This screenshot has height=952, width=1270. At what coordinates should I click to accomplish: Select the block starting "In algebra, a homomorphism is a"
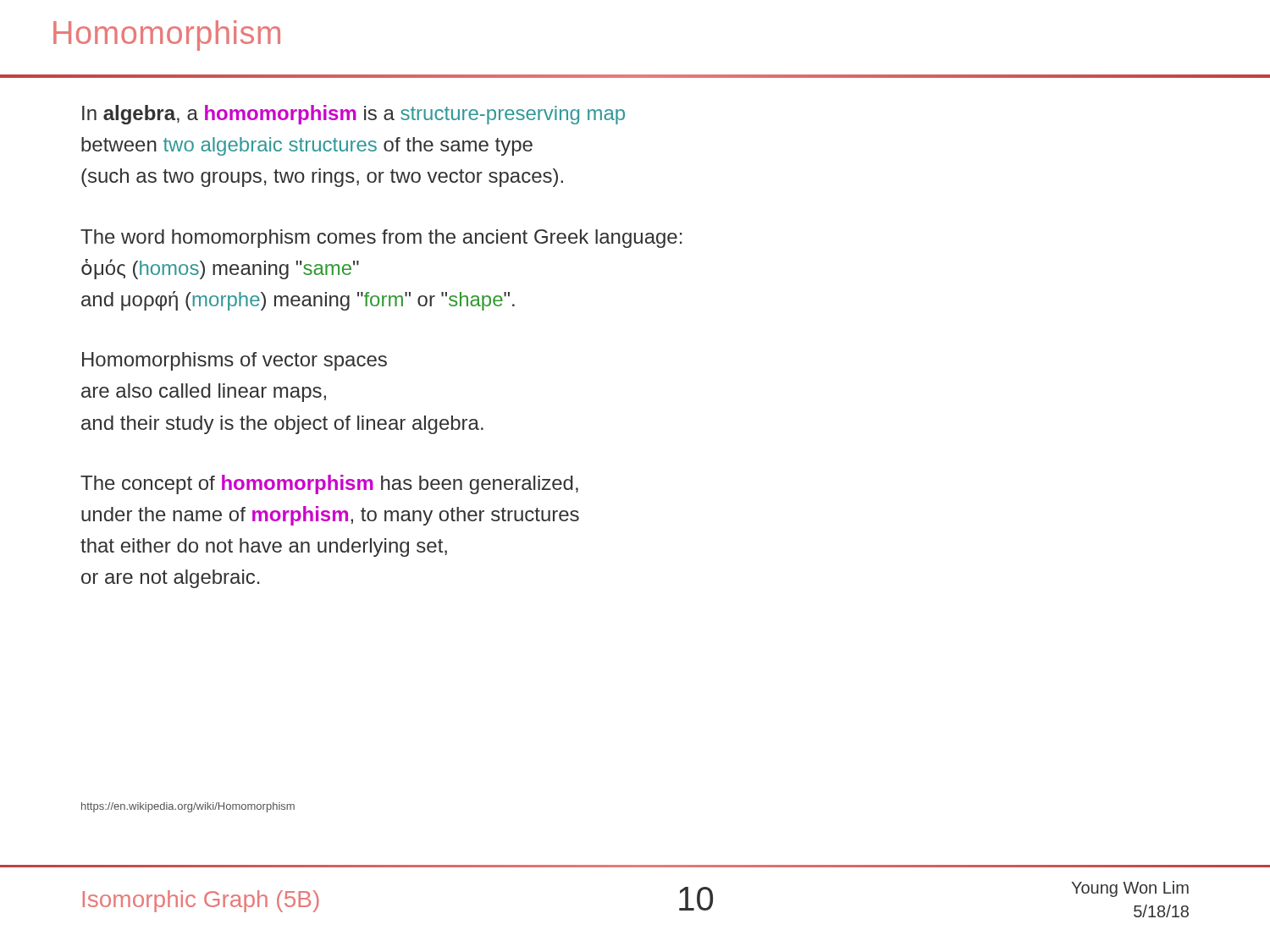tap(353, 144)
